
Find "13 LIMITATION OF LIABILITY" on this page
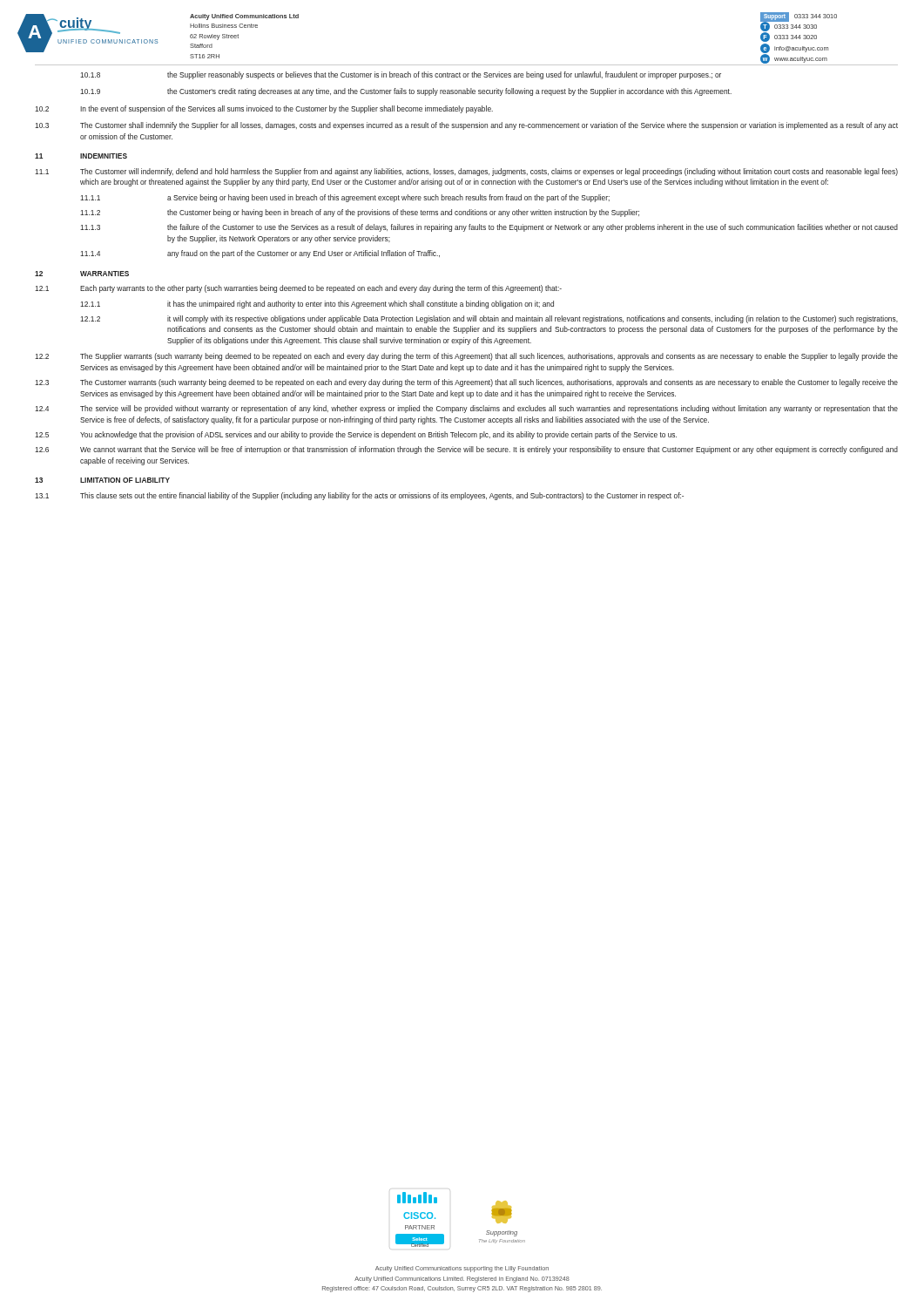coord(102,481)
